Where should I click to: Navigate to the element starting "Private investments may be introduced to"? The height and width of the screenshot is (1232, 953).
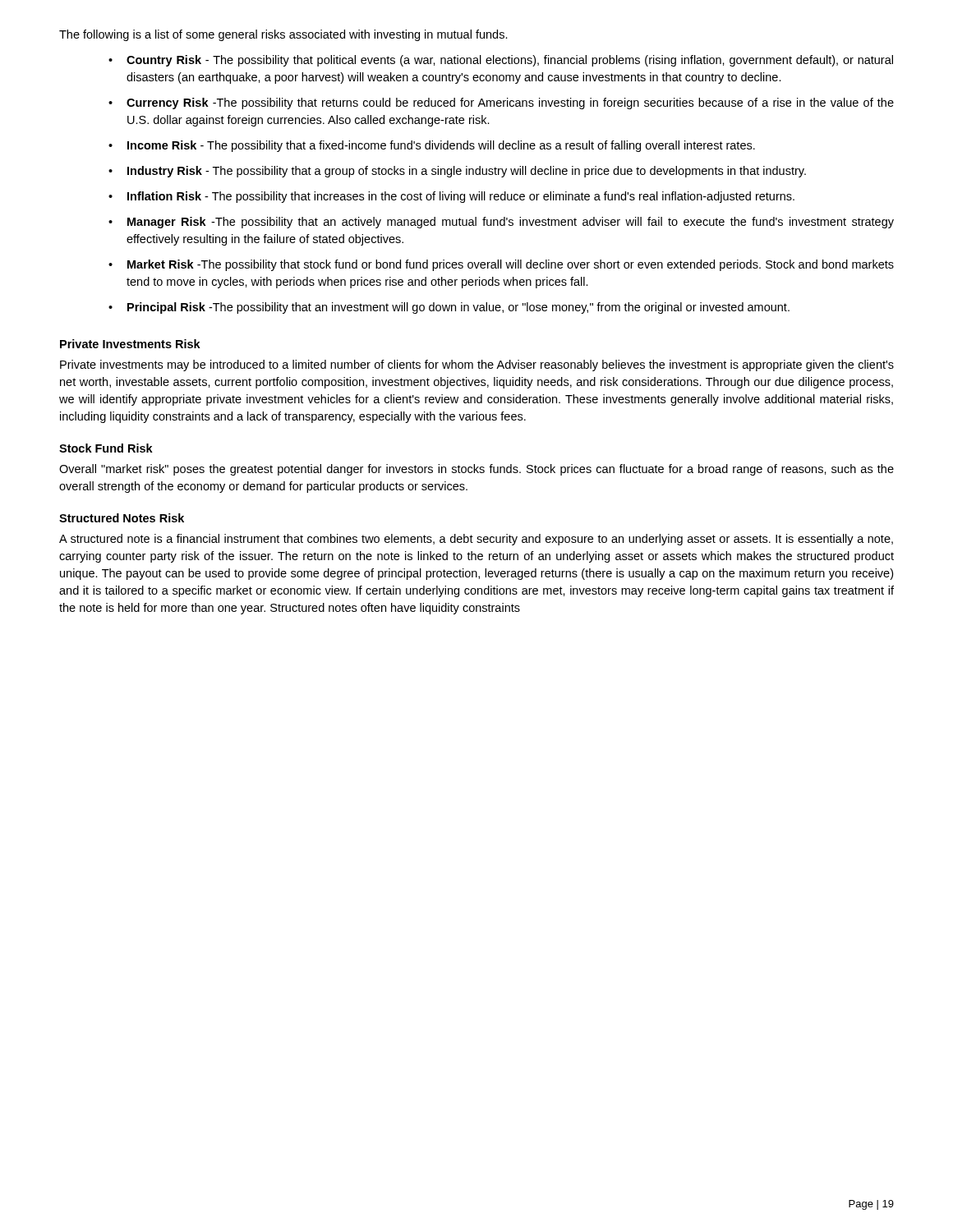pos(476,391)
